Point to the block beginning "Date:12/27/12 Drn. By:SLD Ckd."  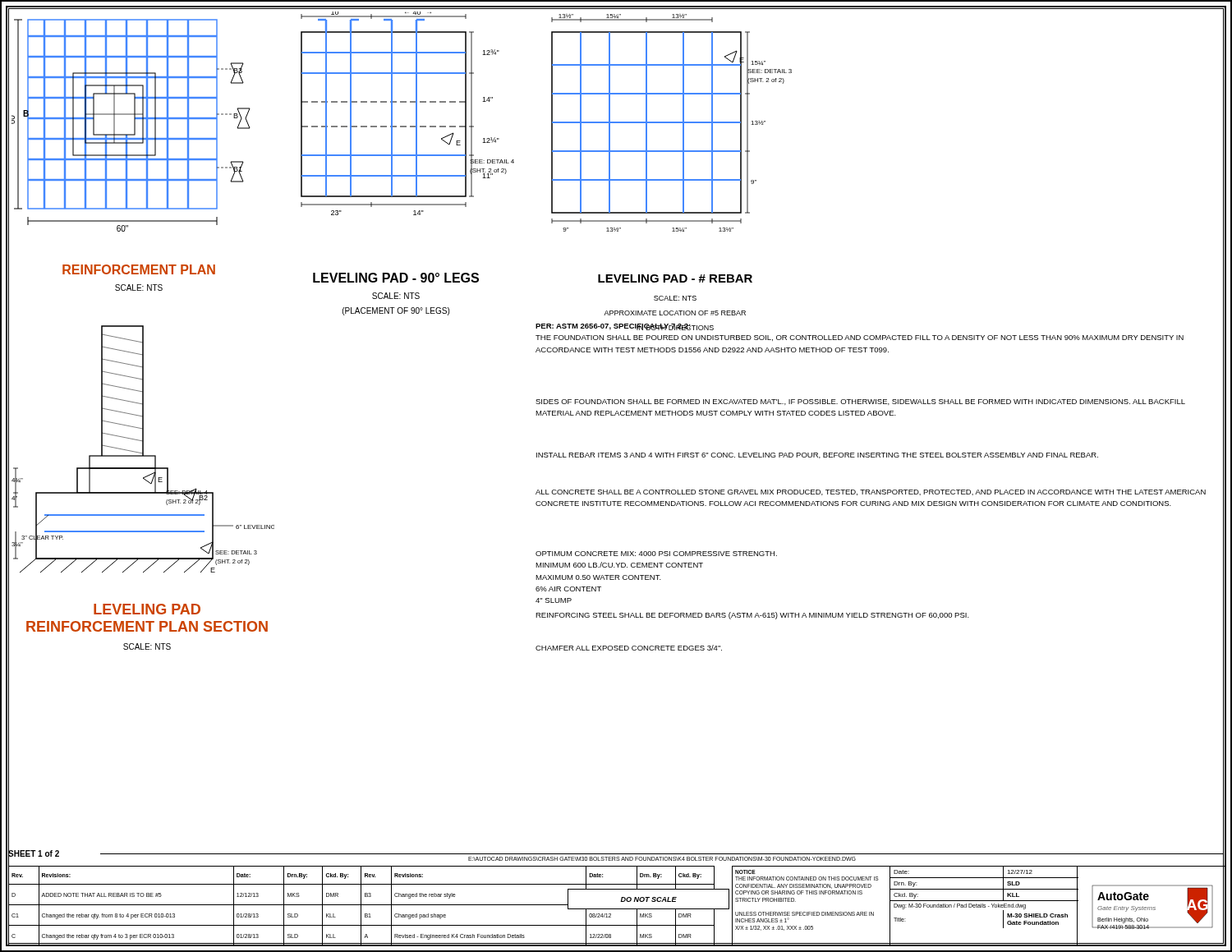click(x=984, y=897)
